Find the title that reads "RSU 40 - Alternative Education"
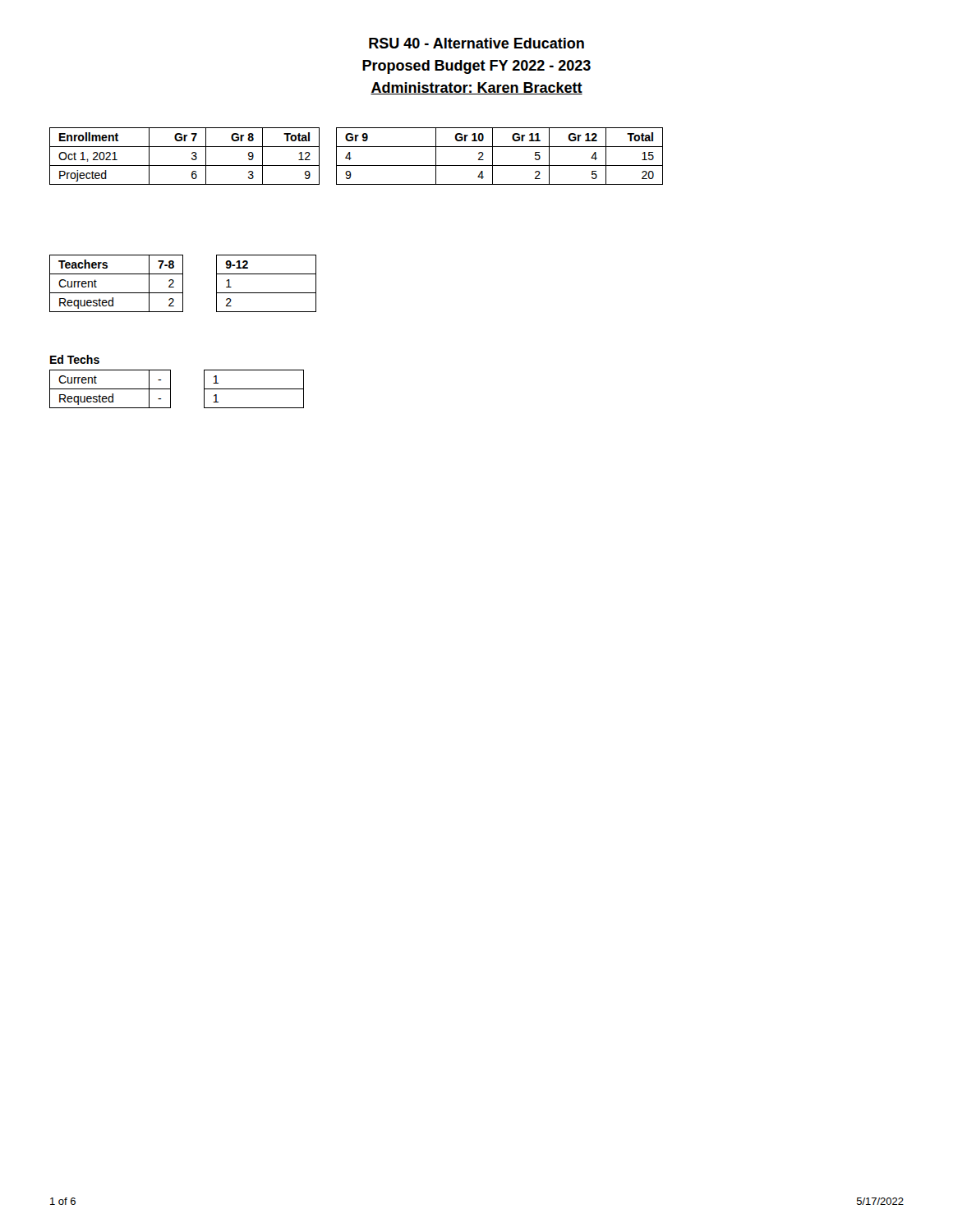This screenshot has width=953, height=1232. click(x=476, y=66)
